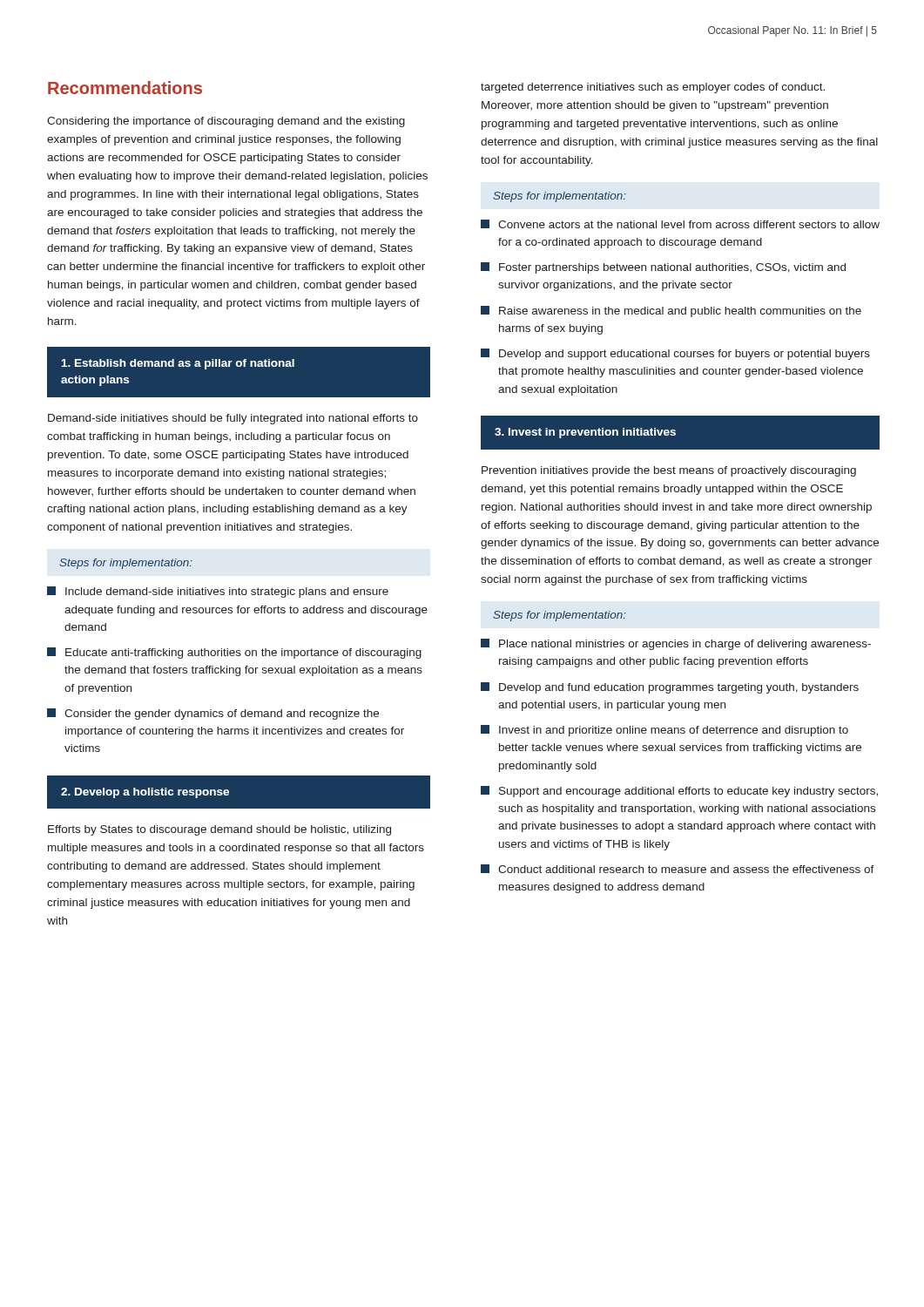
Task: Find the section header that says "1. Establish demand"
Action: [178, 371]
